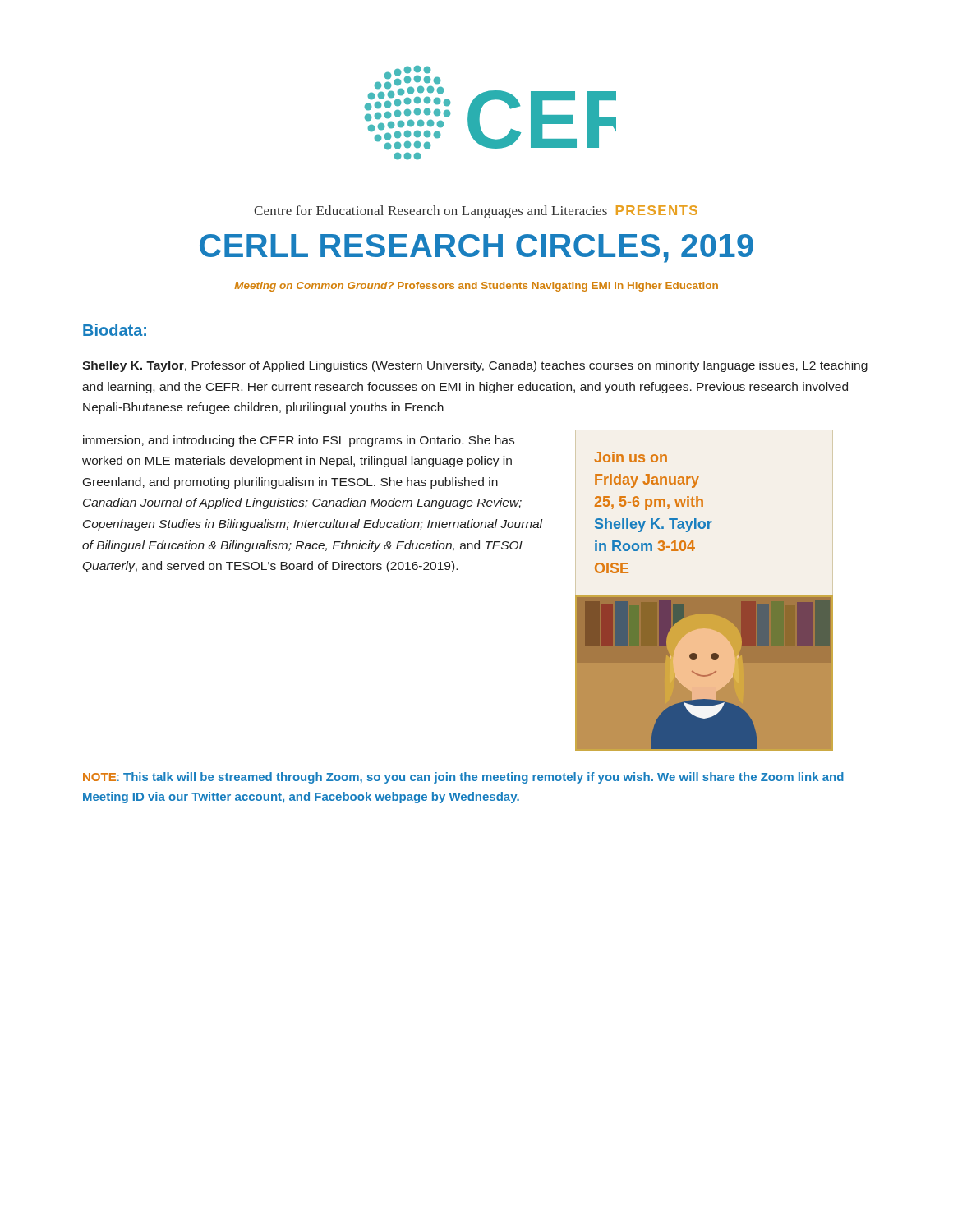Find the block on this page that starts "Meeting on Common Ground? Professors and Students"
Image resolution: width=953 pixels, height=1232 pixels.
click(476, 285)
